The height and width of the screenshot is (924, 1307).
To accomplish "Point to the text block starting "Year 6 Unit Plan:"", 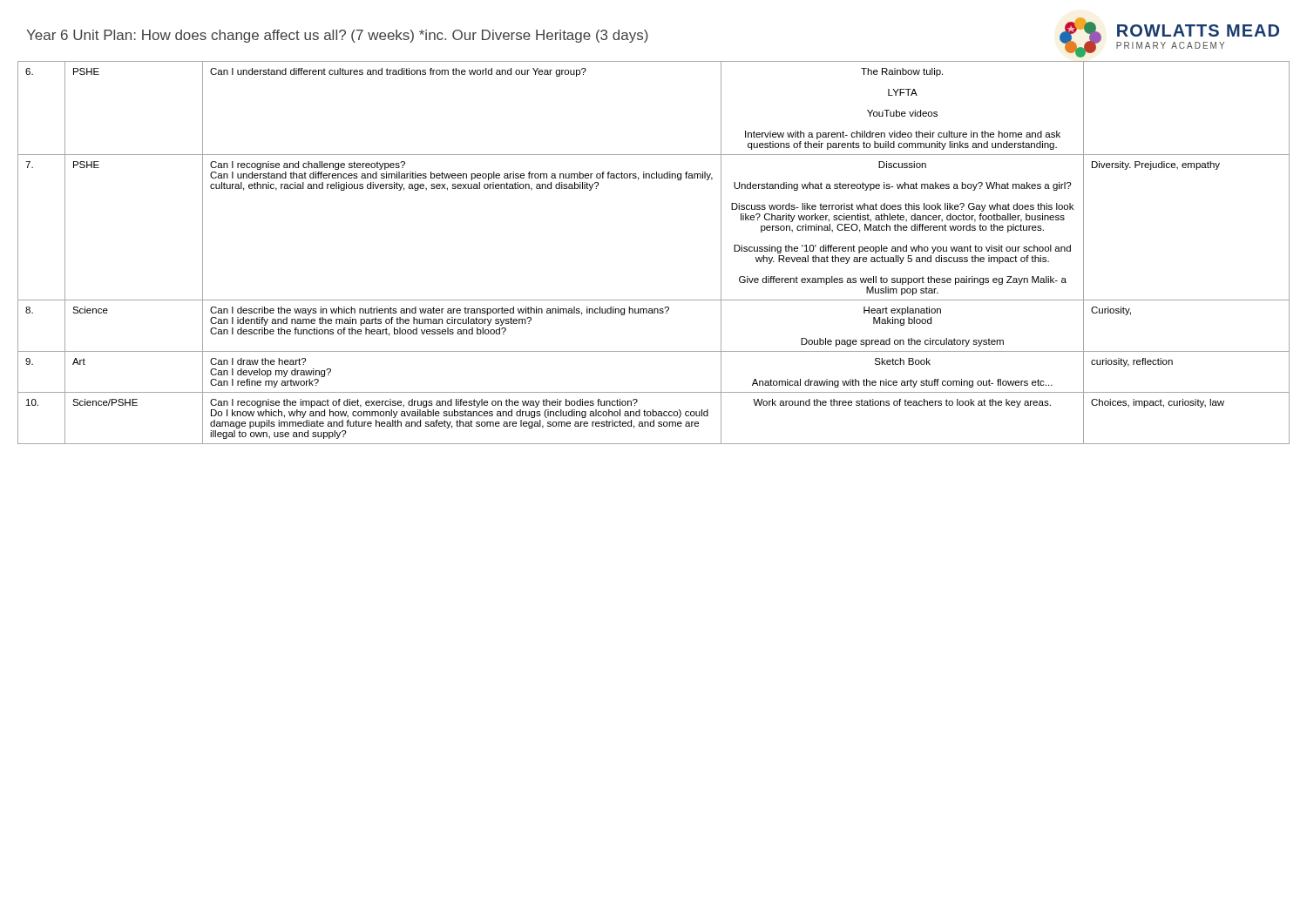I will click(337, 35).
